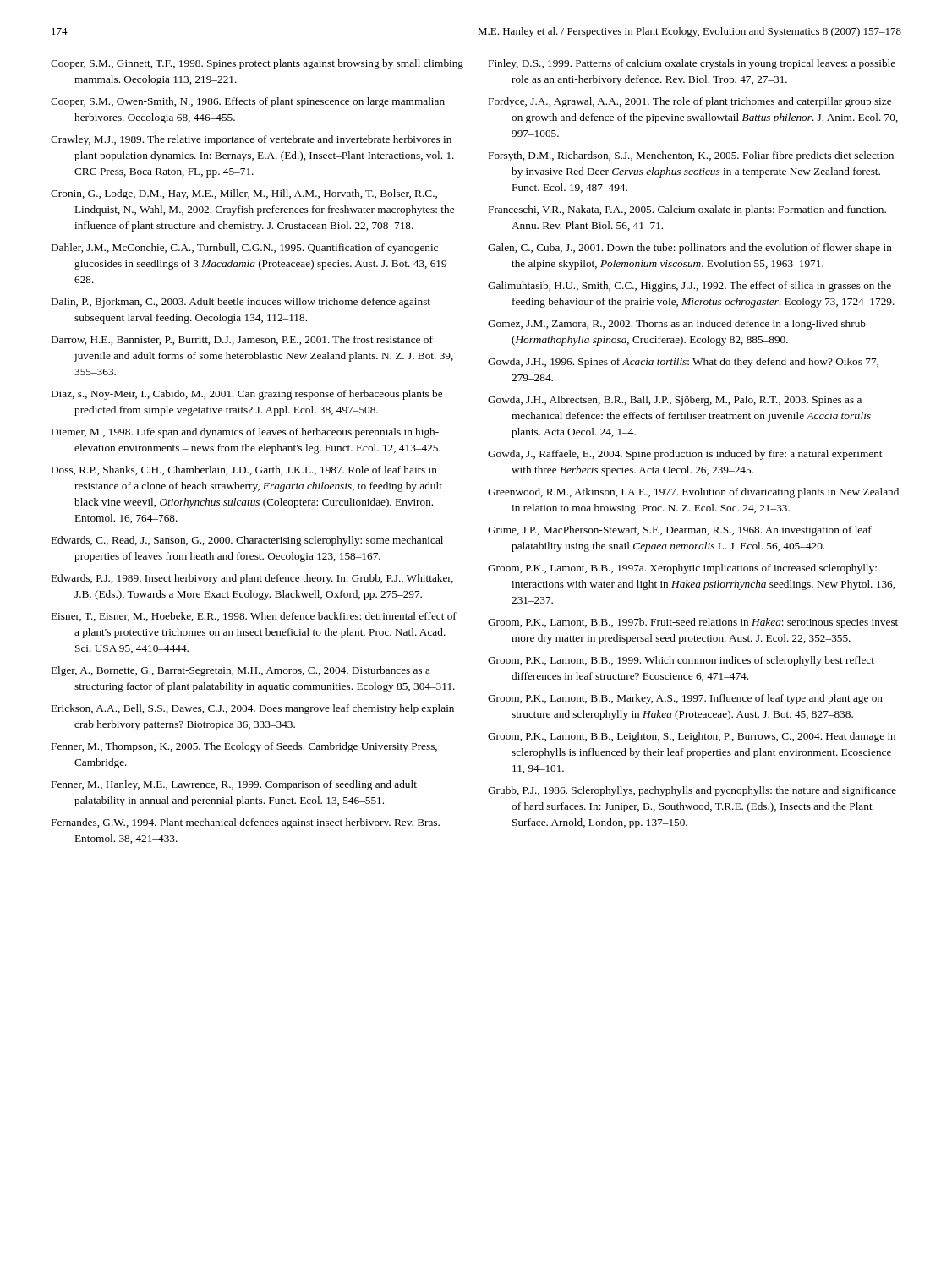Navigate to the element starting "Gowda, J., Raffaele, E., 2004. Spine production"
The height and width of the screenshot is (1268, 952).
[x=685, y=462]
